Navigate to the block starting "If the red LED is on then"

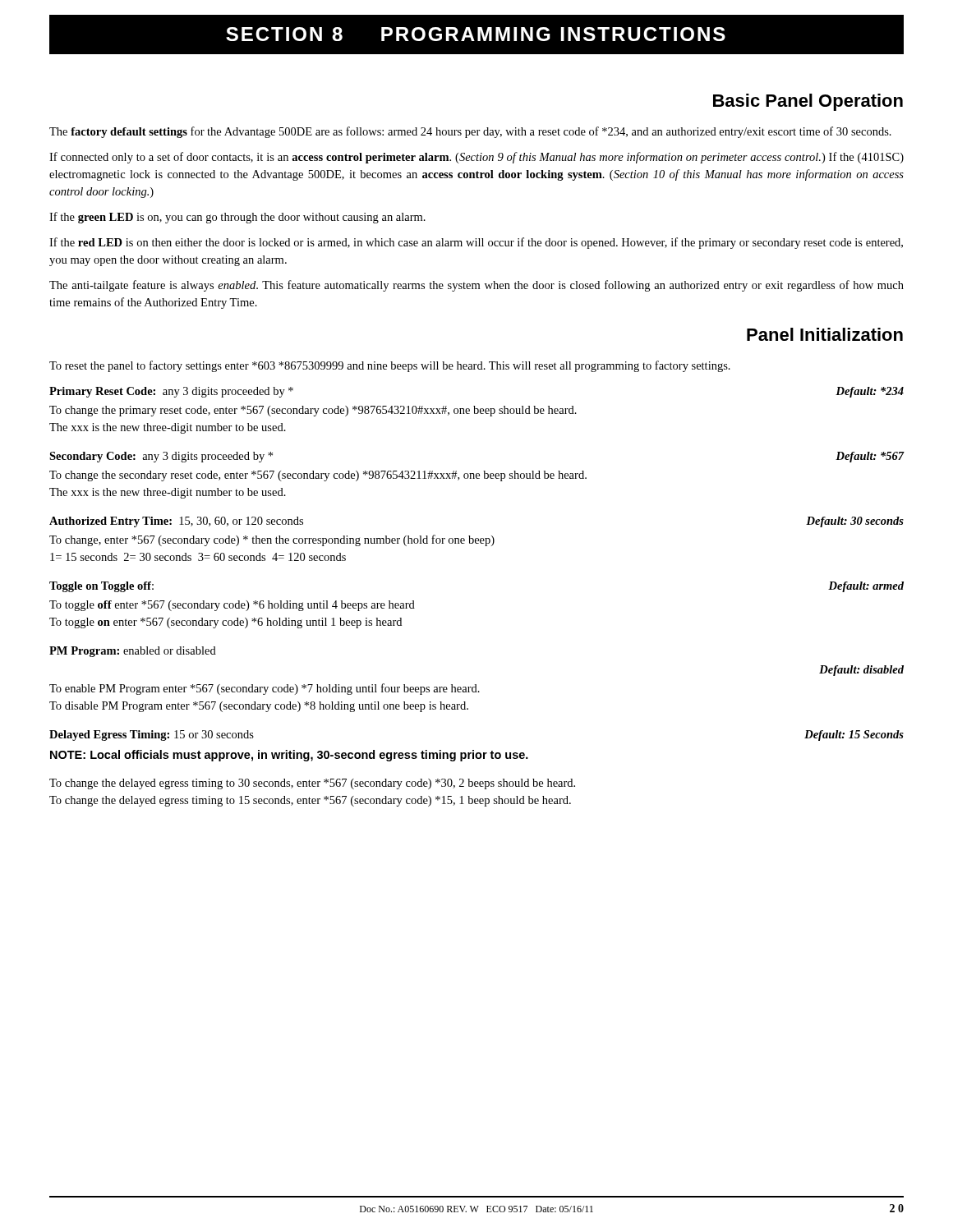click(476, 251)
